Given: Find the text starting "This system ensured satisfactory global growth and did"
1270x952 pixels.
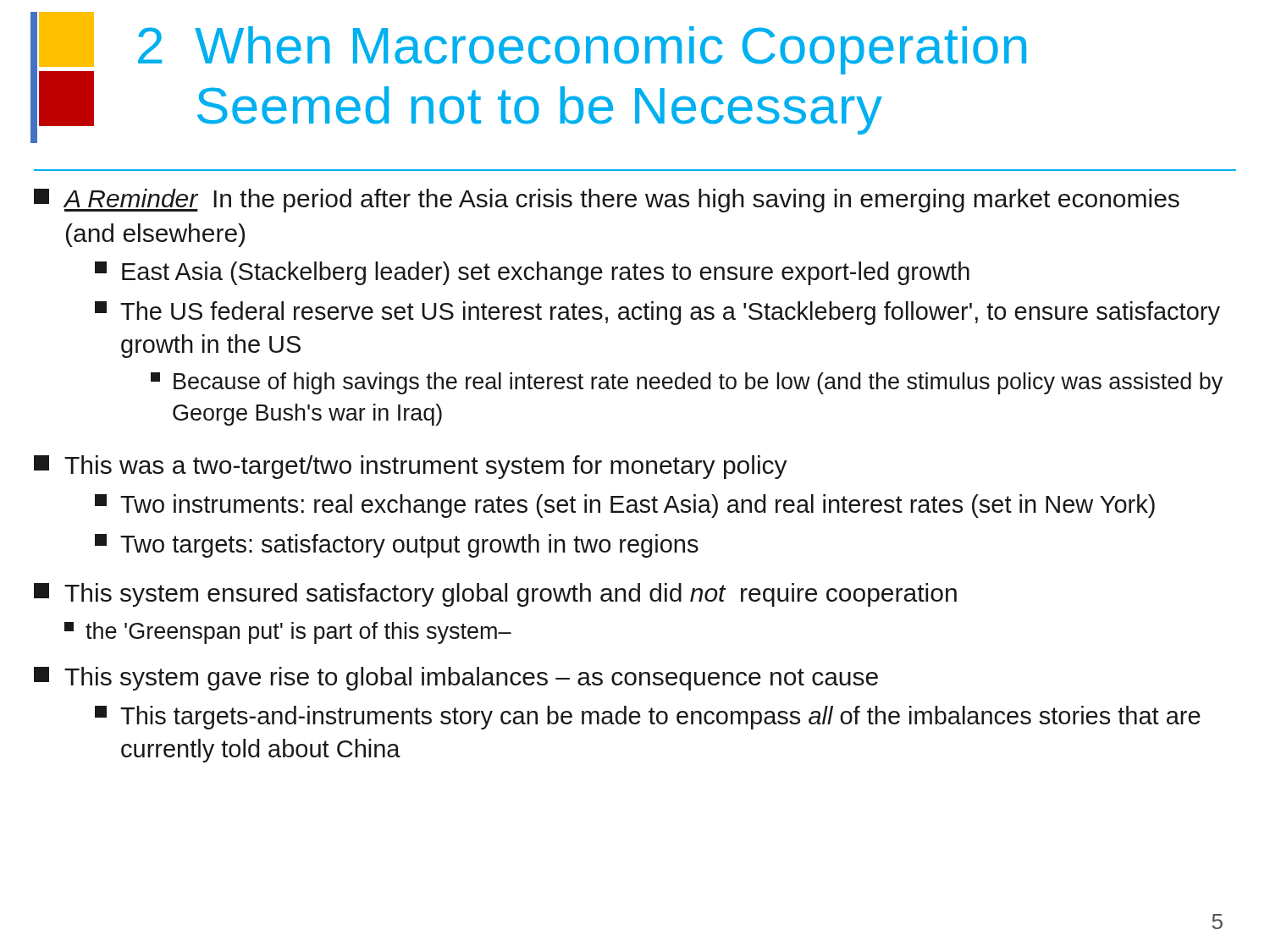Looking at the screenshot, I should pos(631,614).
